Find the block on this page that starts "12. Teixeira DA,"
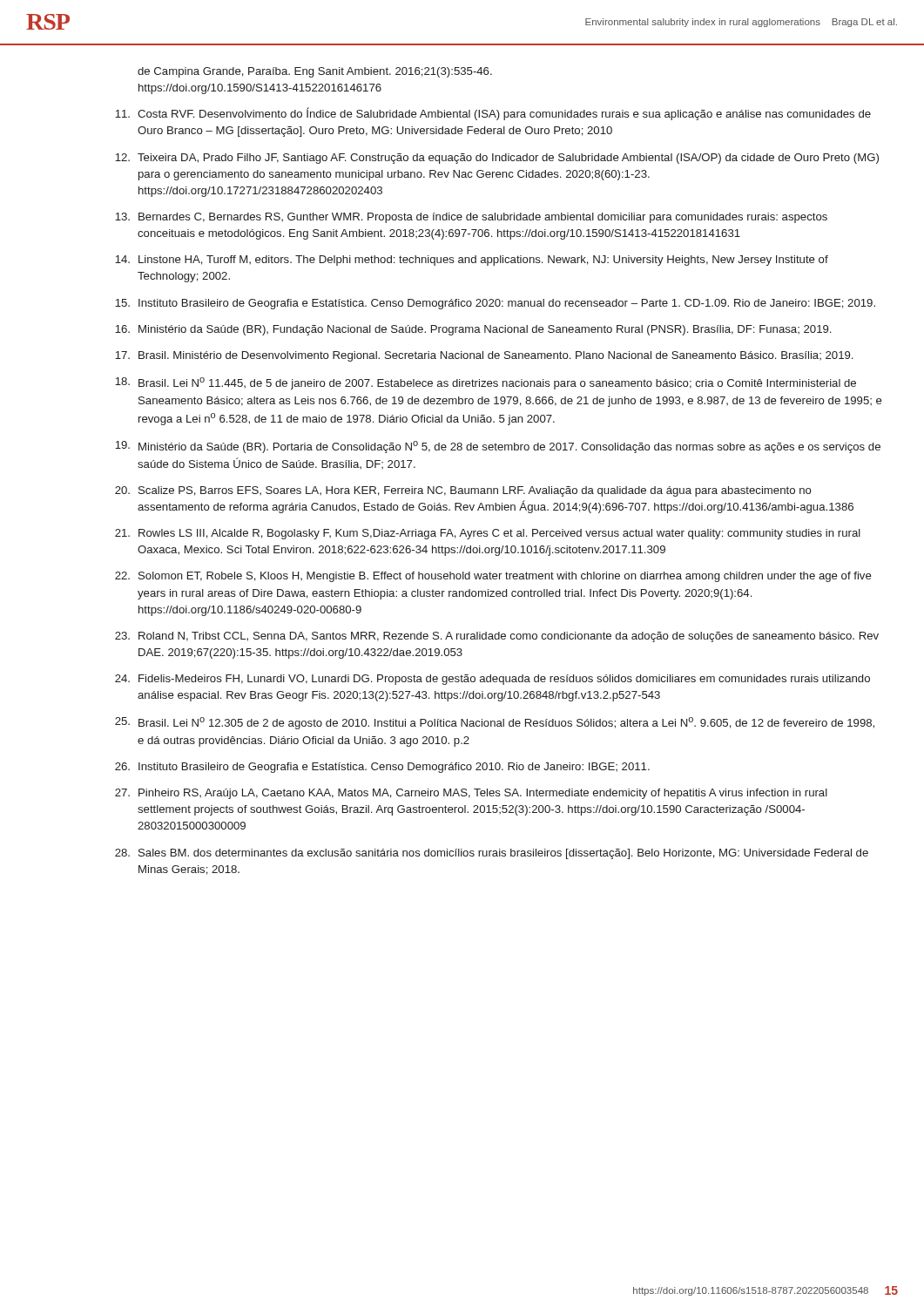 click(x=493, y=174)
